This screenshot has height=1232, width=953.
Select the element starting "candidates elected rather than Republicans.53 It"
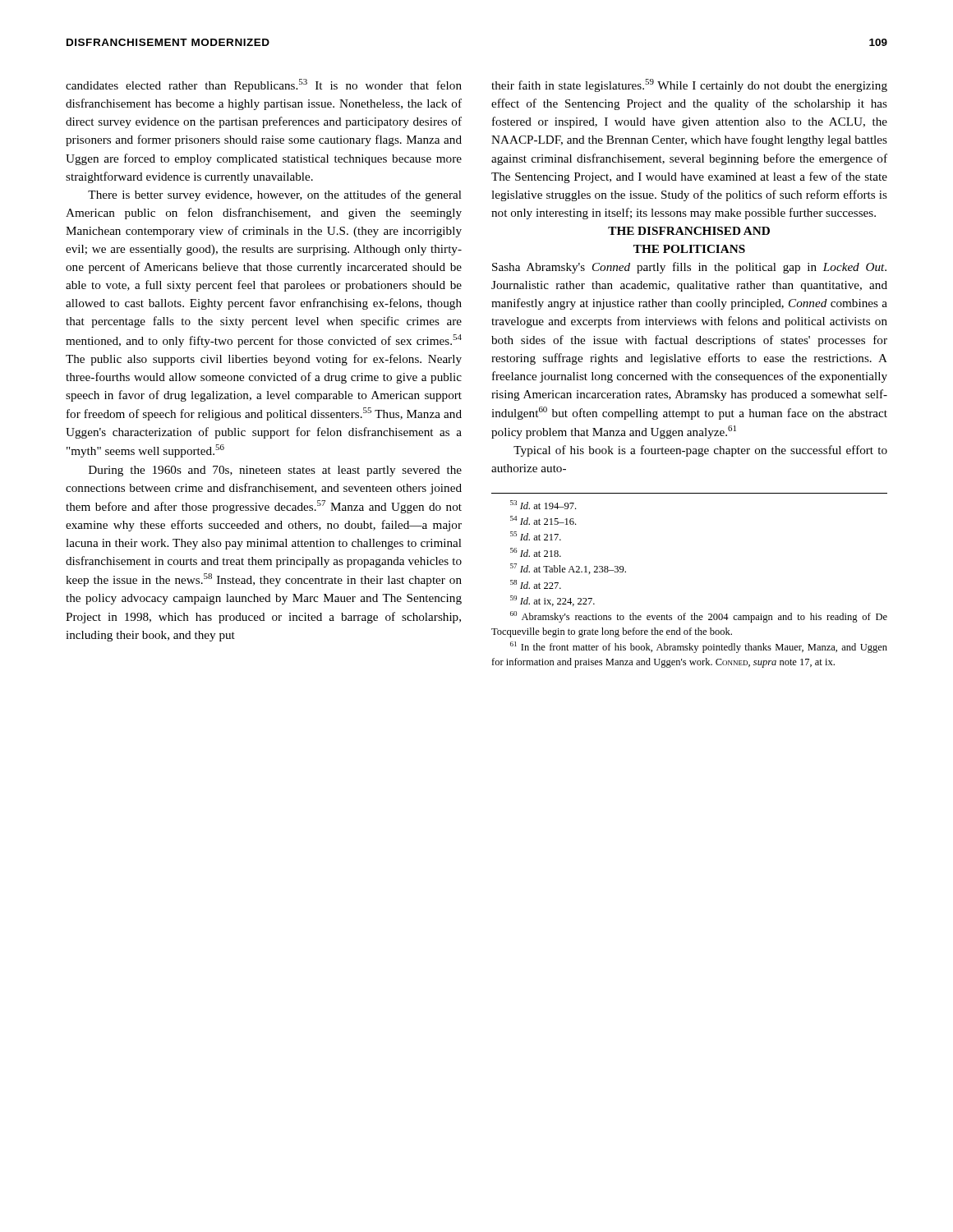pyautogui.click(x=264, y=360)
